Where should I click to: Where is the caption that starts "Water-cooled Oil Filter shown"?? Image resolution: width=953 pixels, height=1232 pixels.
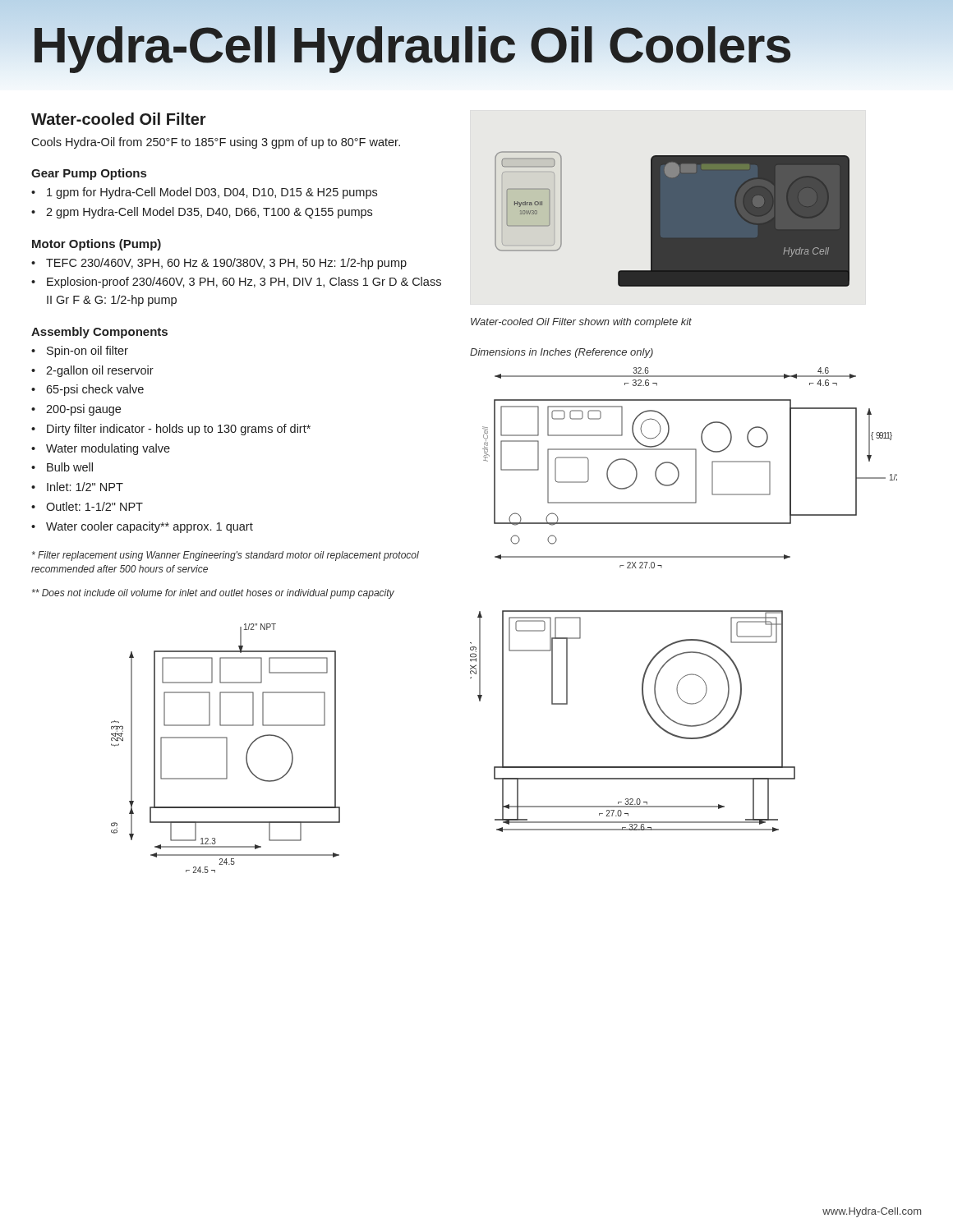[x=700, y=322]
